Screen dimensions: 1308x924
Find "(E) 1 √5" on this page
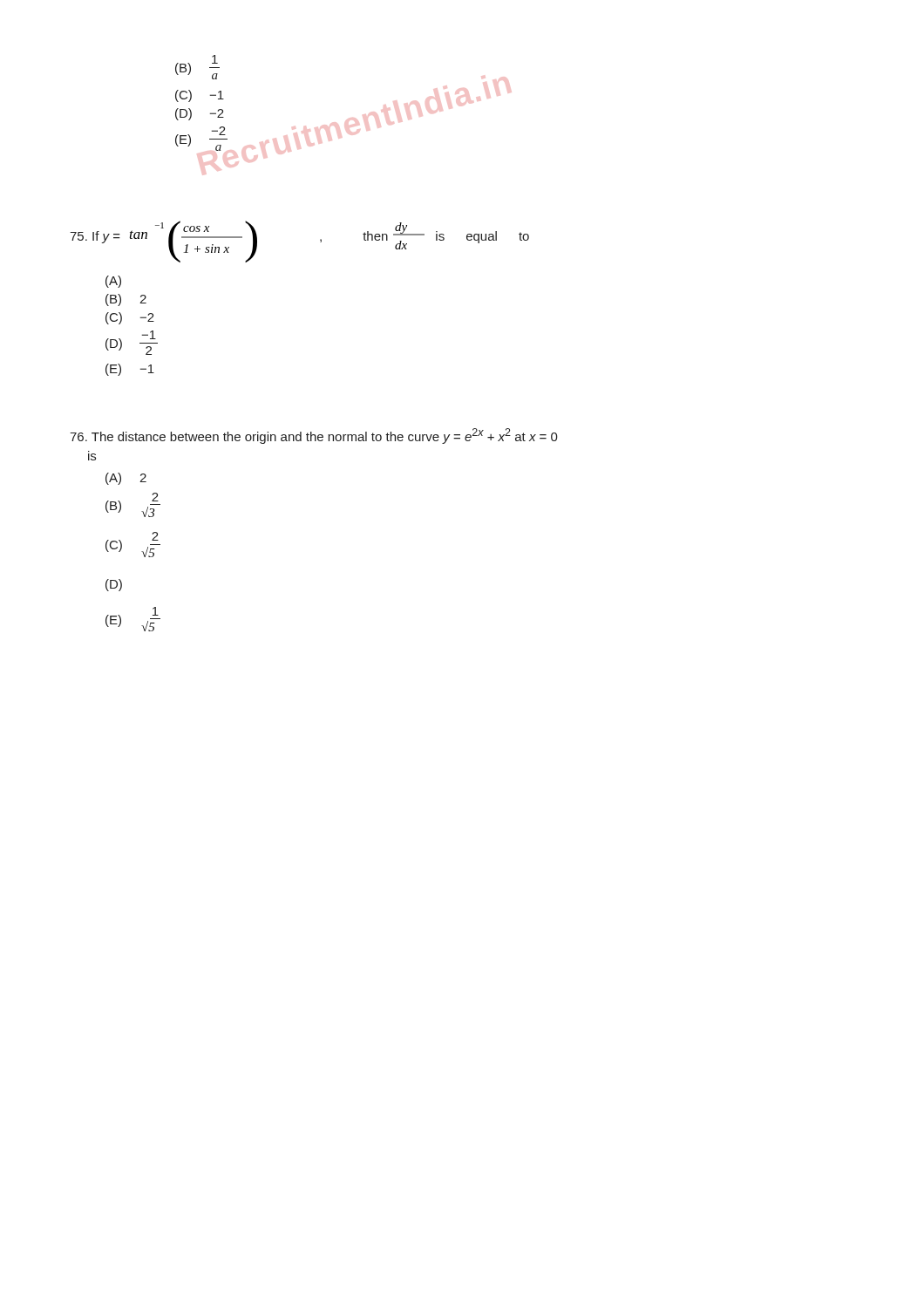138,619
